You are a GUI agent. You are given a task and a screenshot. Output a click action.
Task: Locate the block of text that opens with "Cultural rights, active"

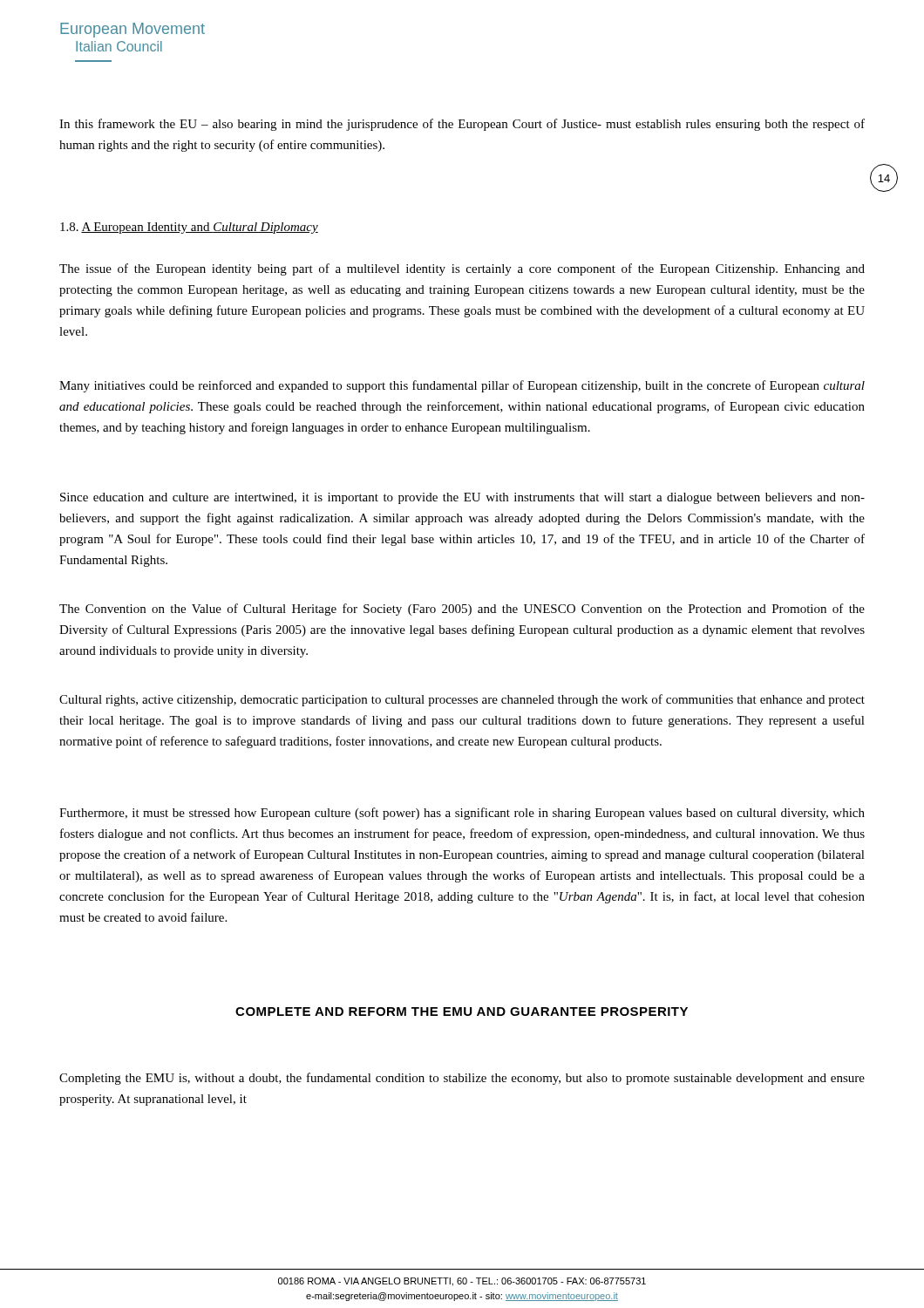[x=462, y=720]
